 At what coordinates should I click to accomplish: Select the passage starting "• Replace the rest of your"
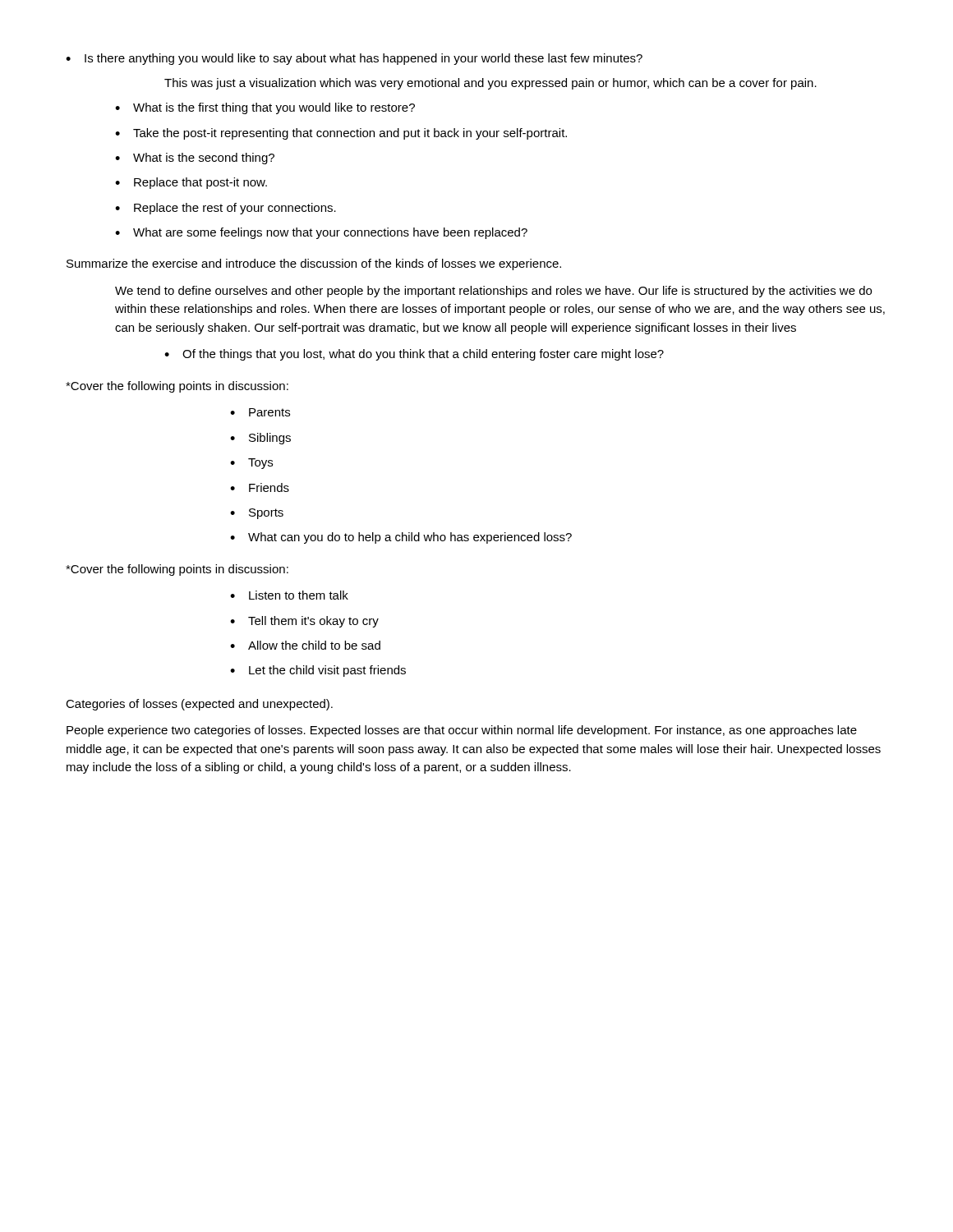(226, 209)
